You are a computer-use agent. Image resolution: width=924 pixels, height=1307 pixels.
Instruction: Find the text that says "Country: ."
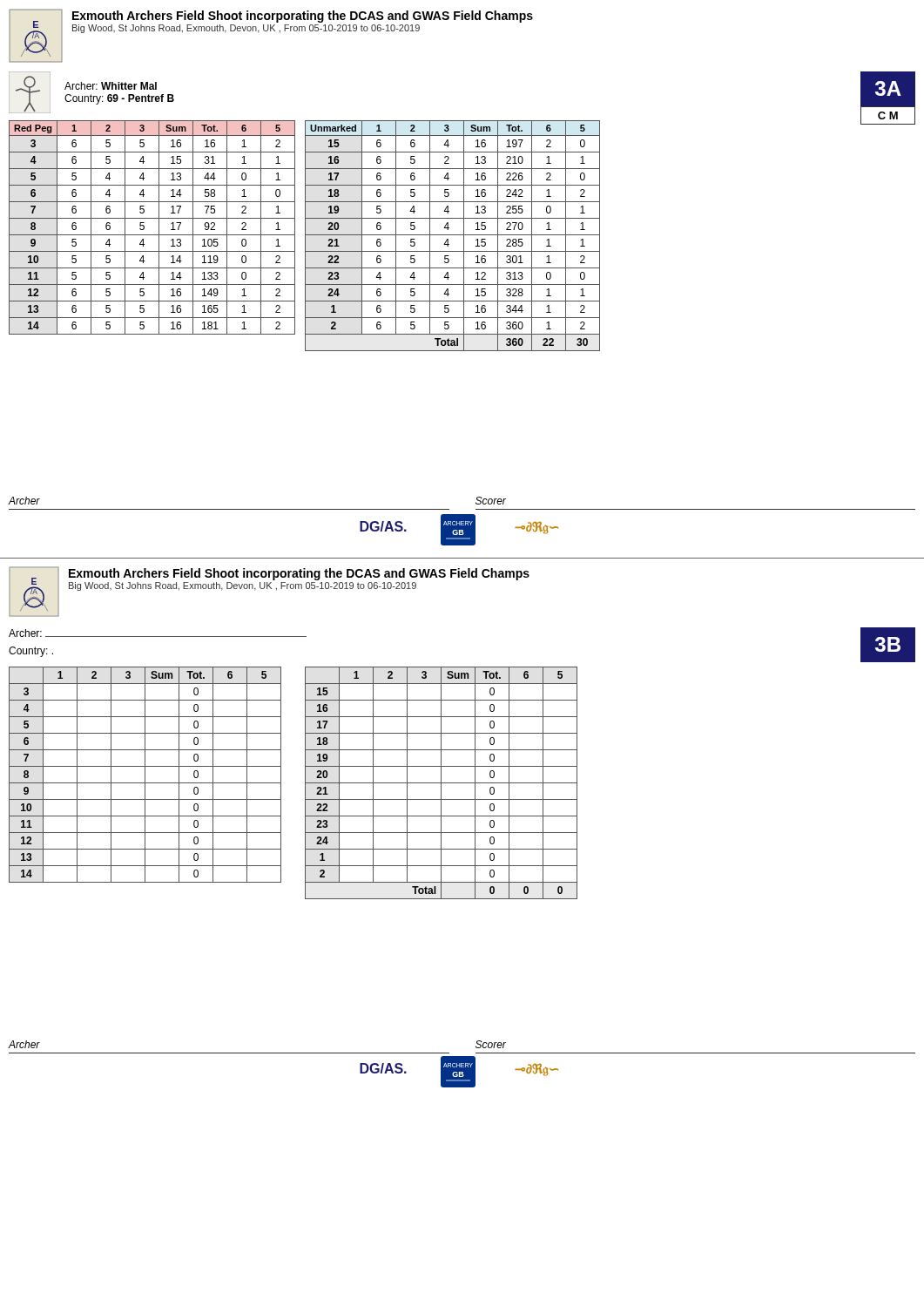31,651
